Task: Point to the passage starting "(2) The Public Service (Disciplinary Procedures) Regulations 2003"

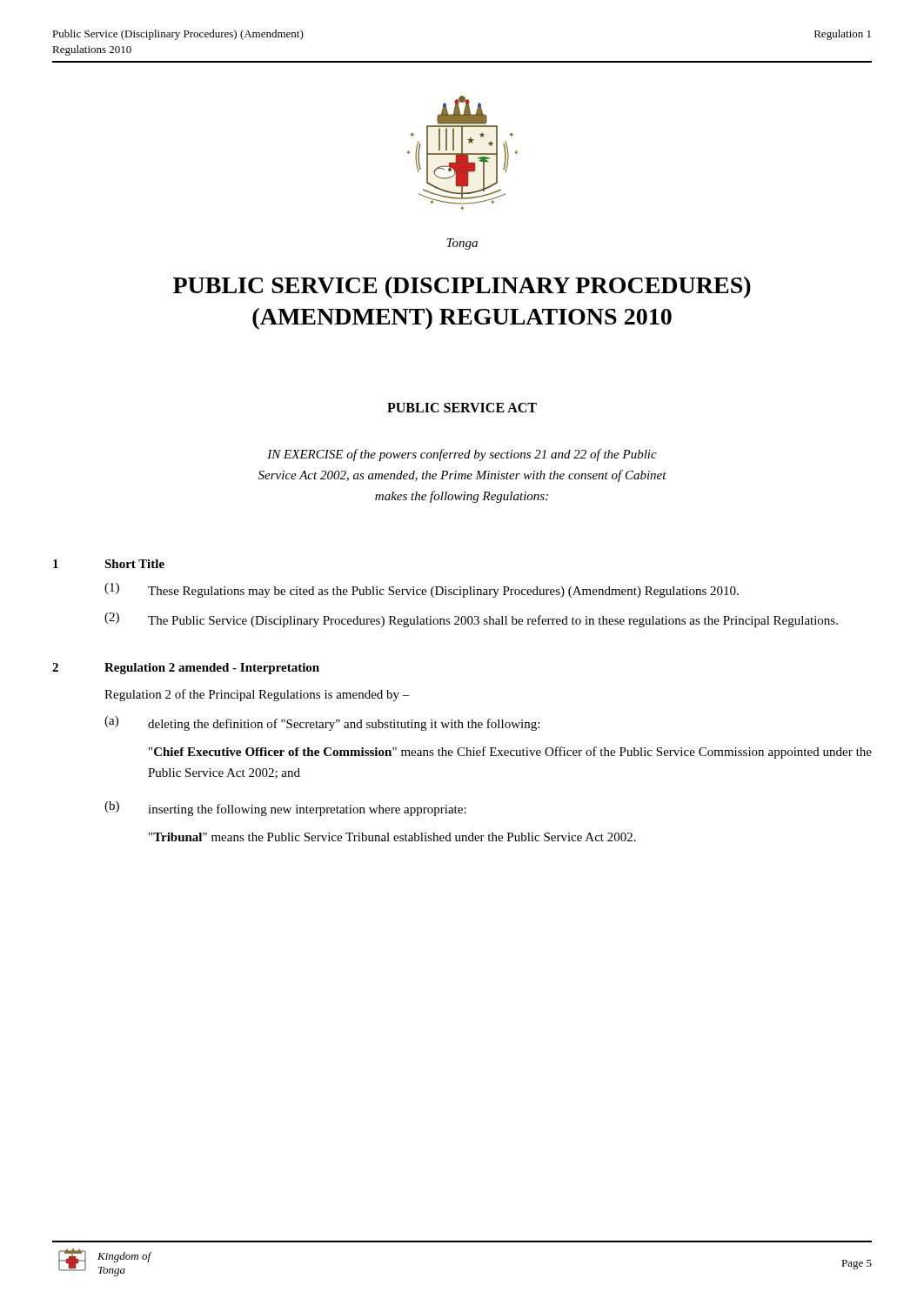Action: pyautogui.click(x=488, y=620)
